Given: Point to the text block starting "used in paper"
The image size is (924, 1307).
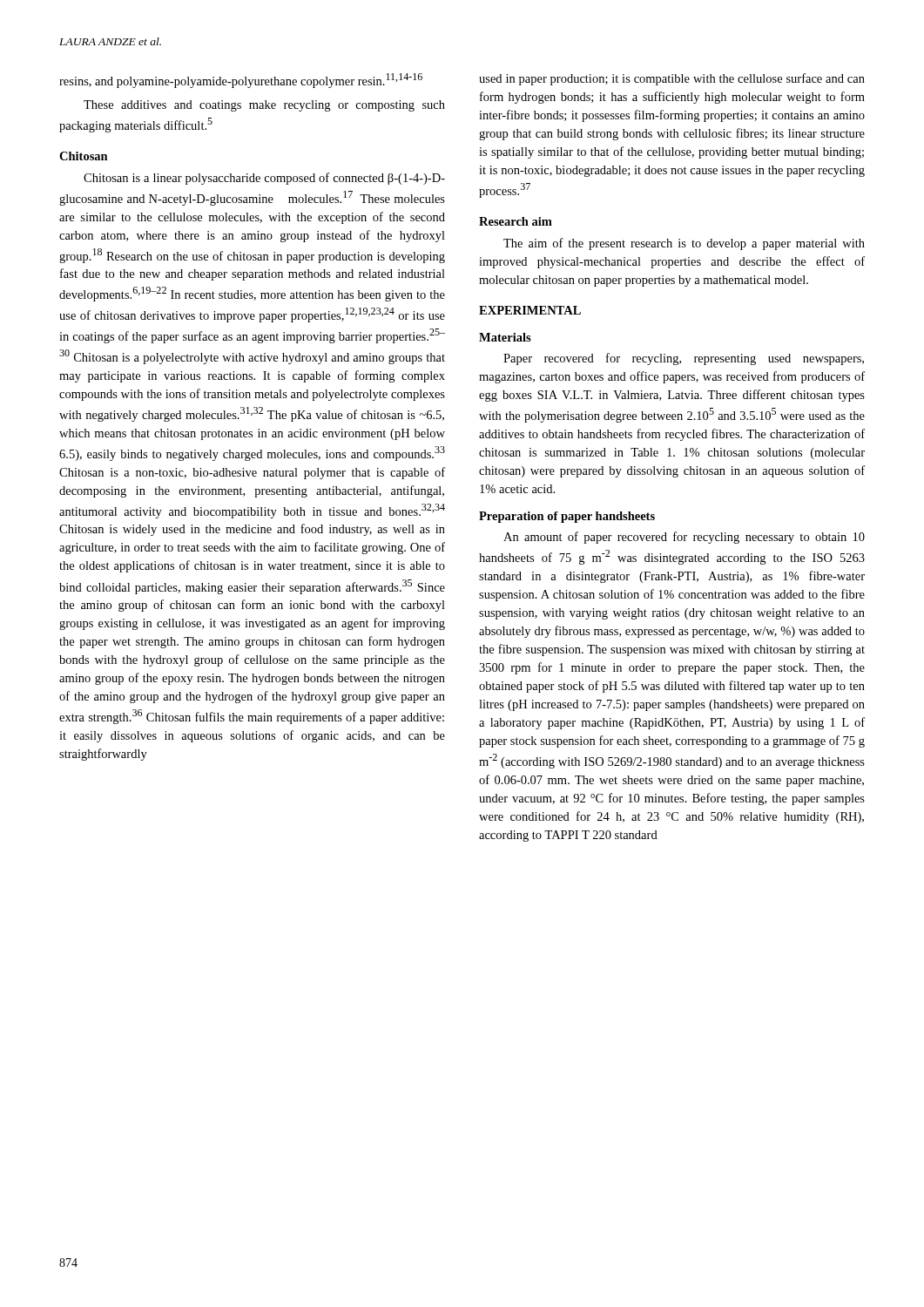Looking at the screenshot, I should (672, 135).
